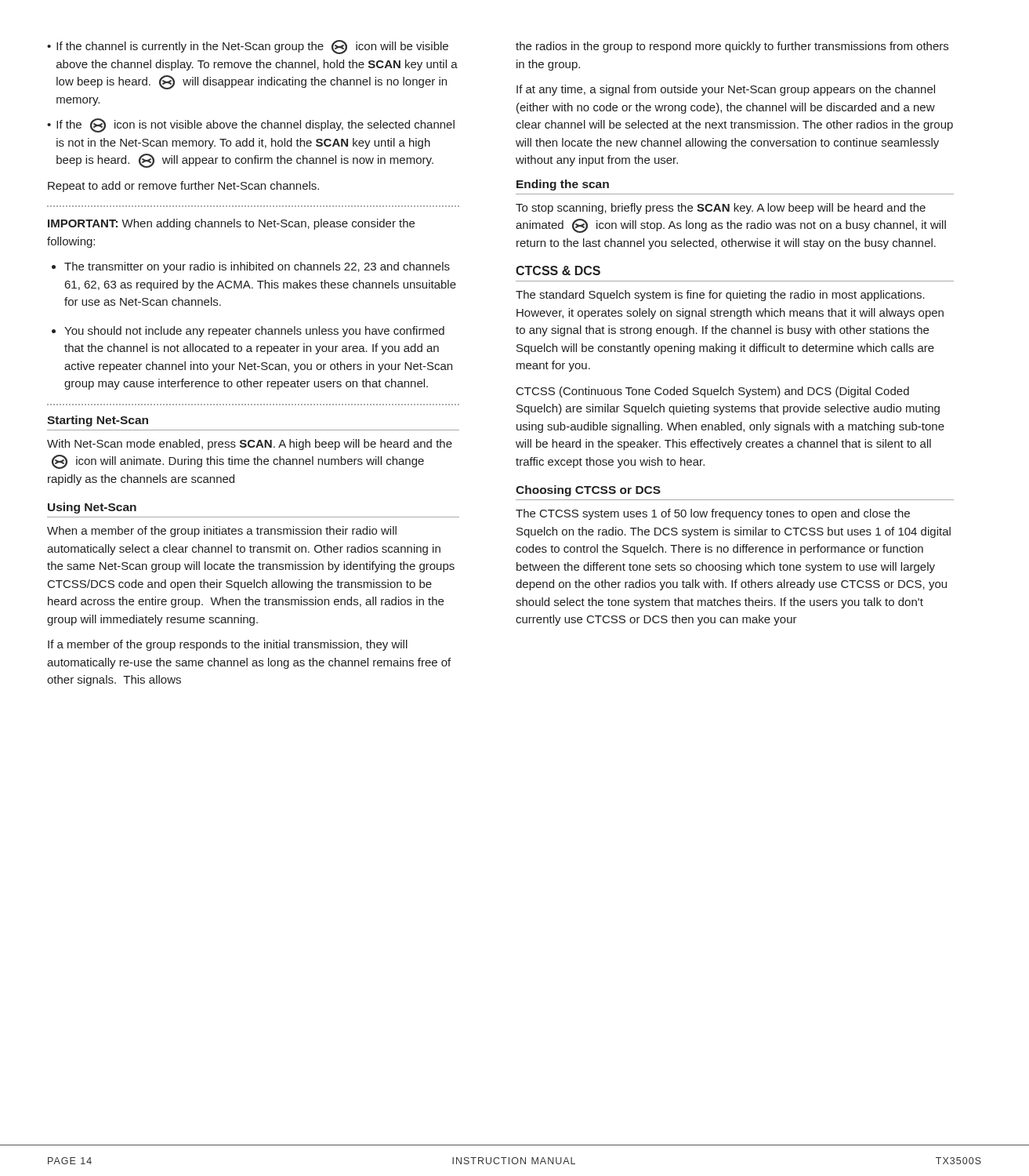Locate the block of text that opens with "The CTCSS system uses 1 of 50"
1029x1176 pixels.
point(735,567)
